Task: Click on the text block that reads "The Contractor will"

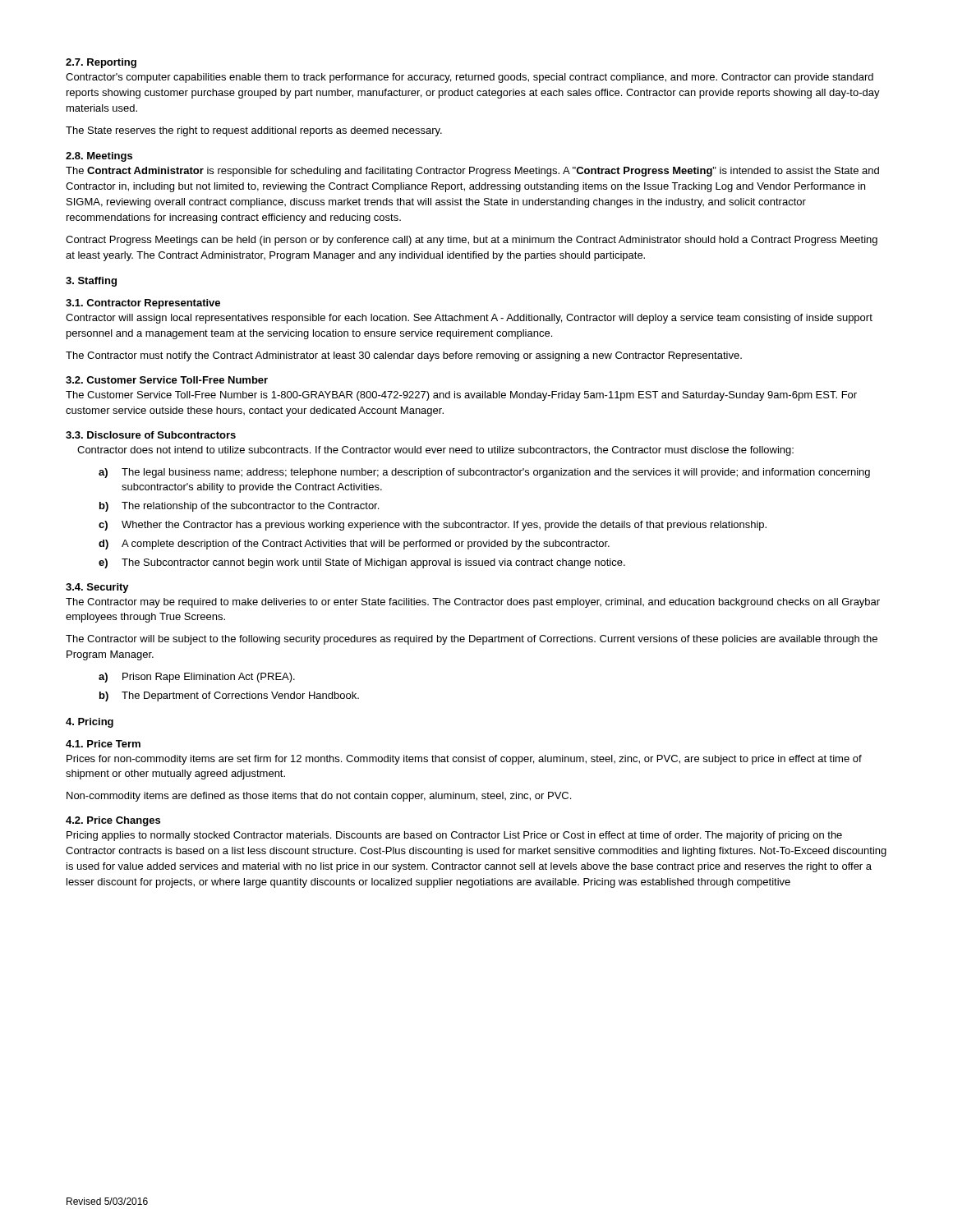Action: [x=472, y=647]
